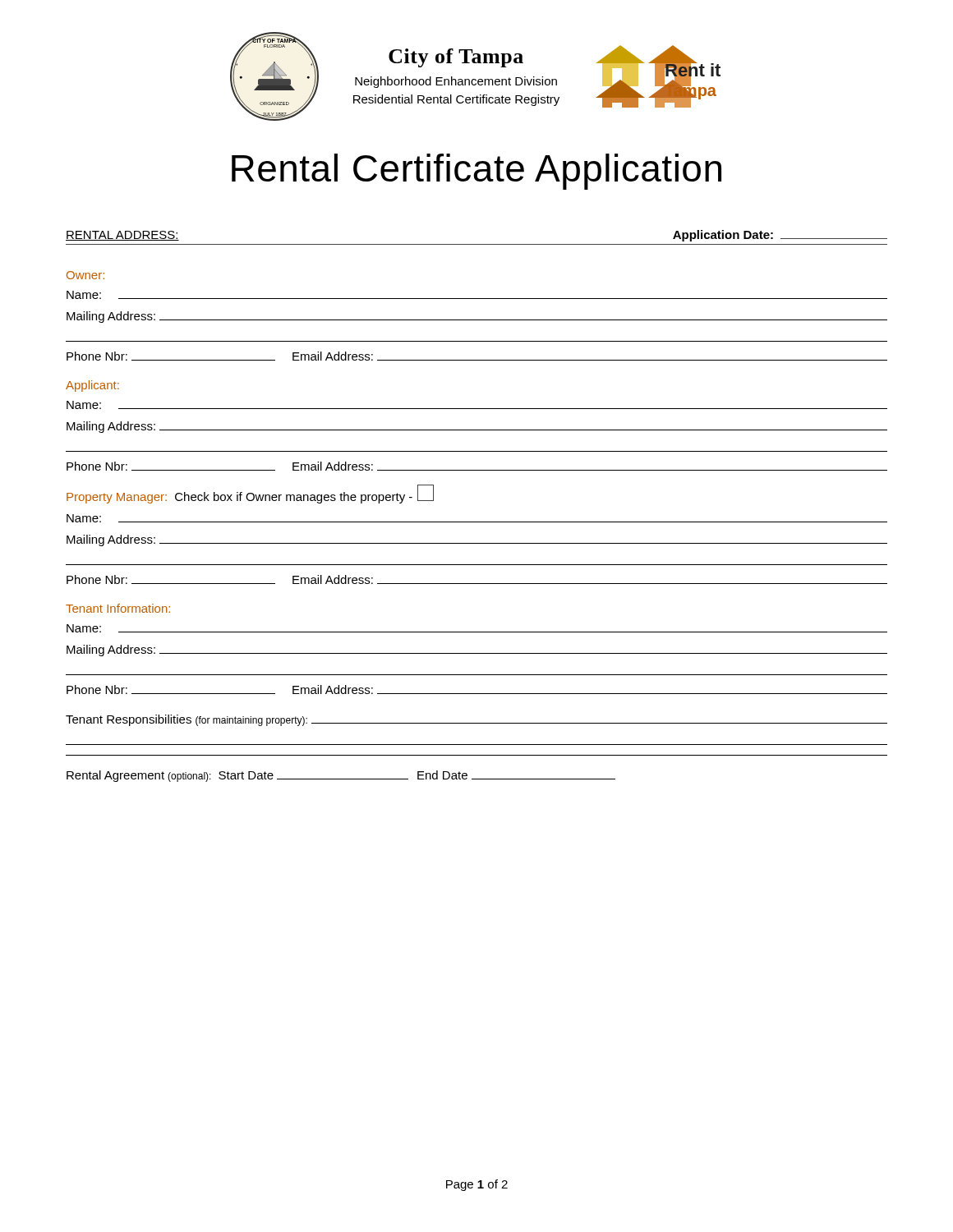Screen dimensions: 1232x953
Task: Locate the text block that reads "Tenant Information: Name:"
Action: point(476,649)
